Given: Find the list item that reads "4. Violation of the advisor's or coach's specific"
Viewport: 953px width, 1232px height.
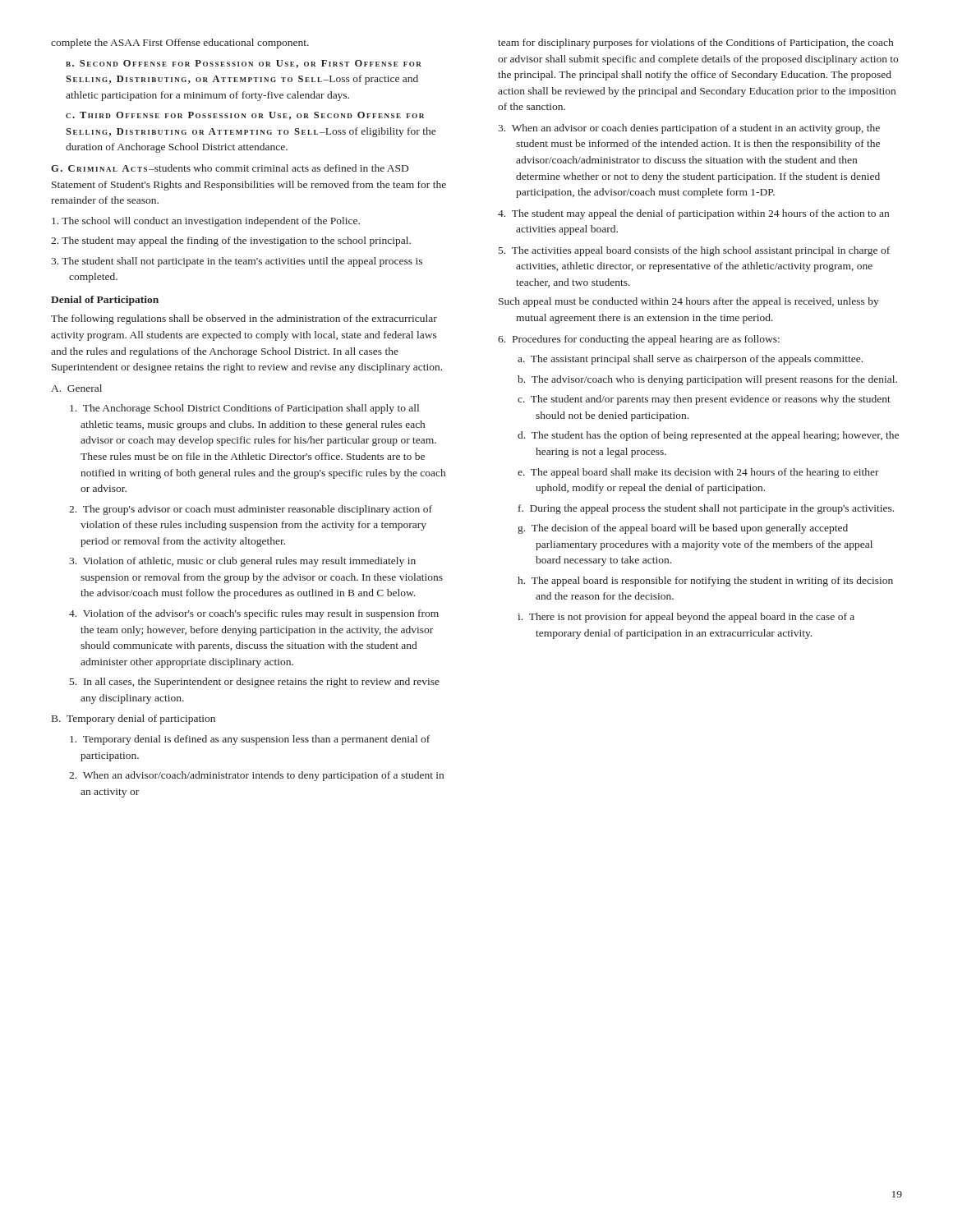Looking at the screenshot, I should [x=254, y=637].
